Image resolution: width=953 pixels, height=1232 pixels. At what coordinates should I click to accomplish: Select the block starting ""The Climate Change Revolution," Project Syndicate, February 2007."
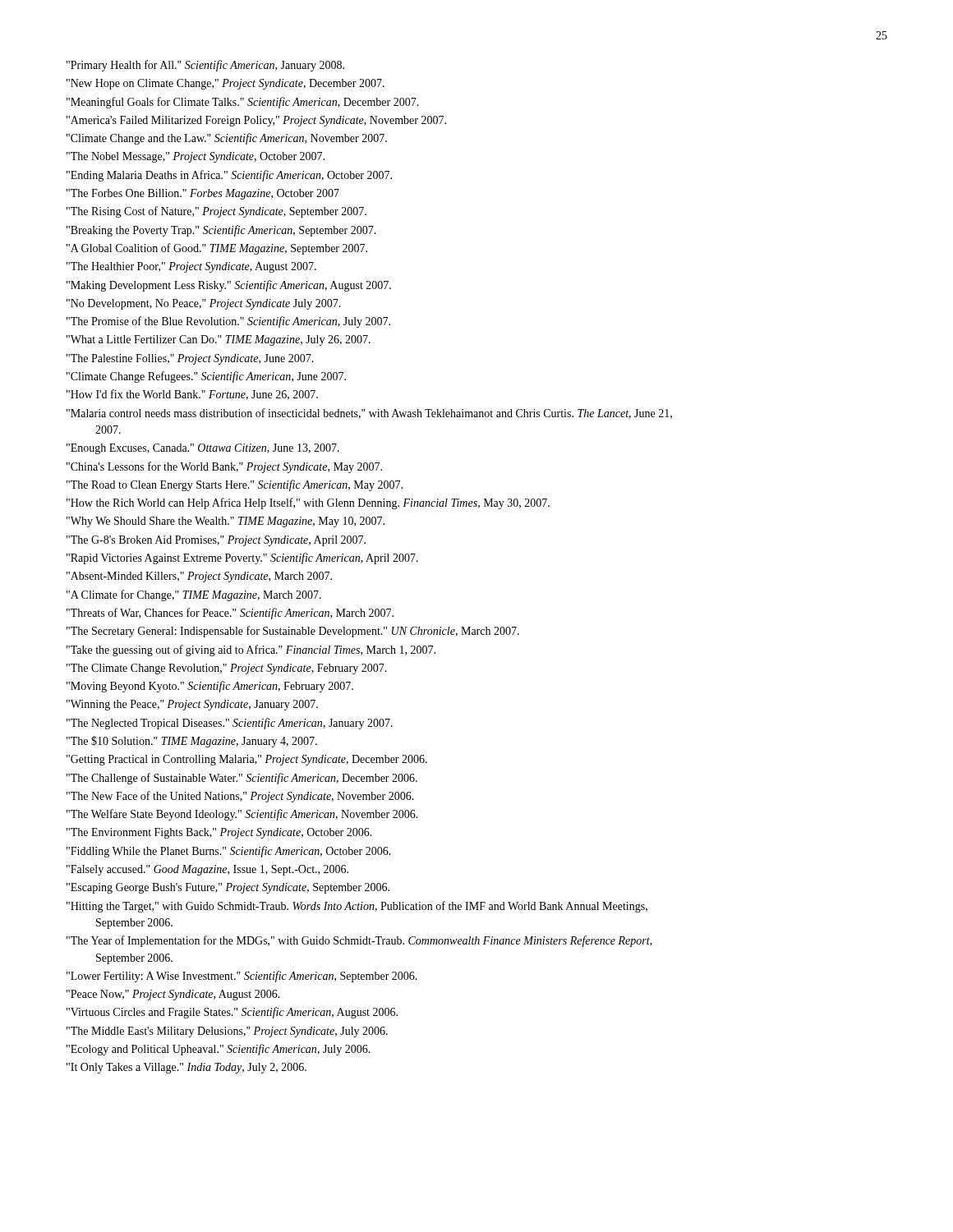(x=226, y=668)
